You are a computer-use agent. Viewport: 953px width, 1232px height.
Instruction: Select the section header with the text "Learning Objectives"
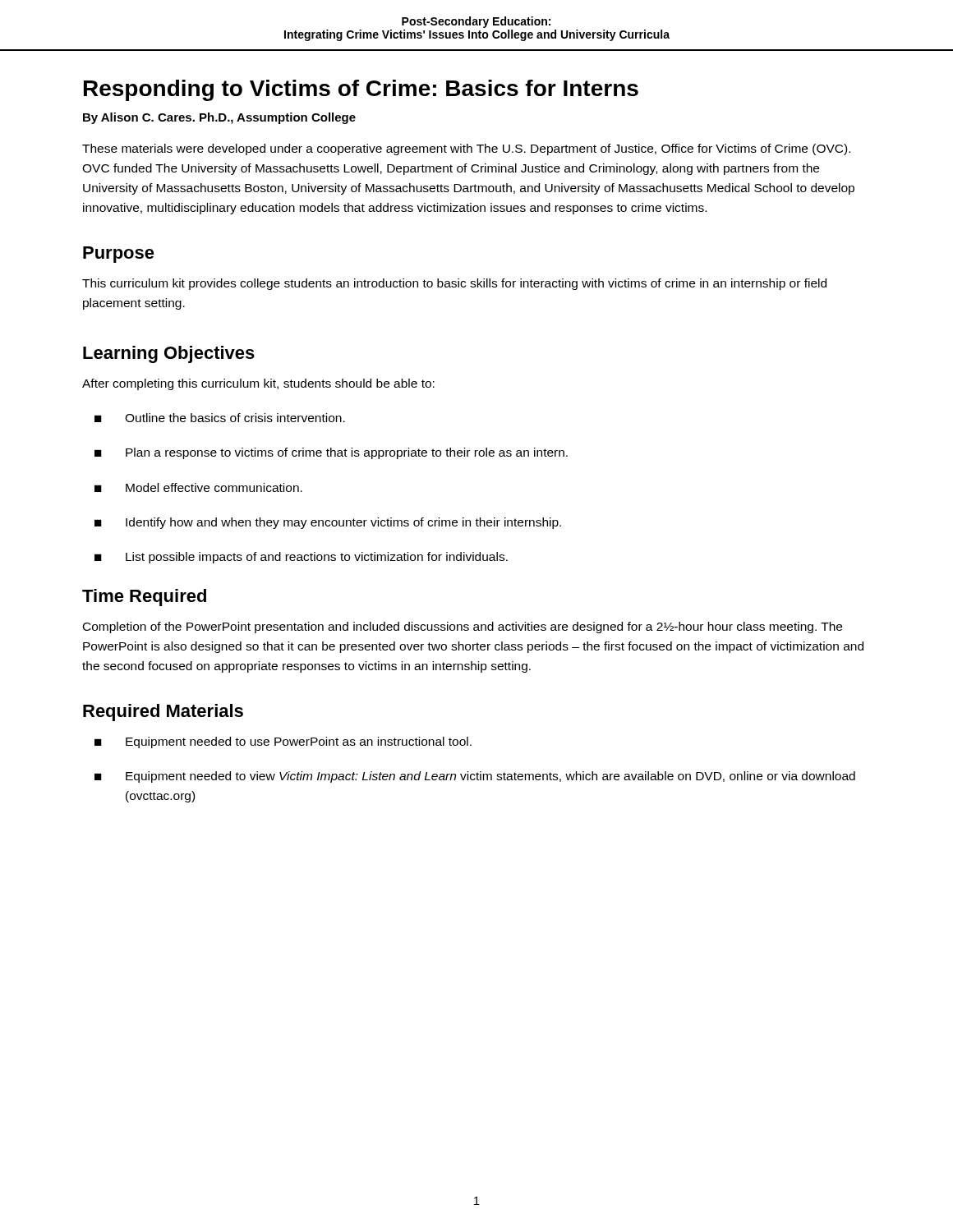pyautogui.click(x=169, y=353)
